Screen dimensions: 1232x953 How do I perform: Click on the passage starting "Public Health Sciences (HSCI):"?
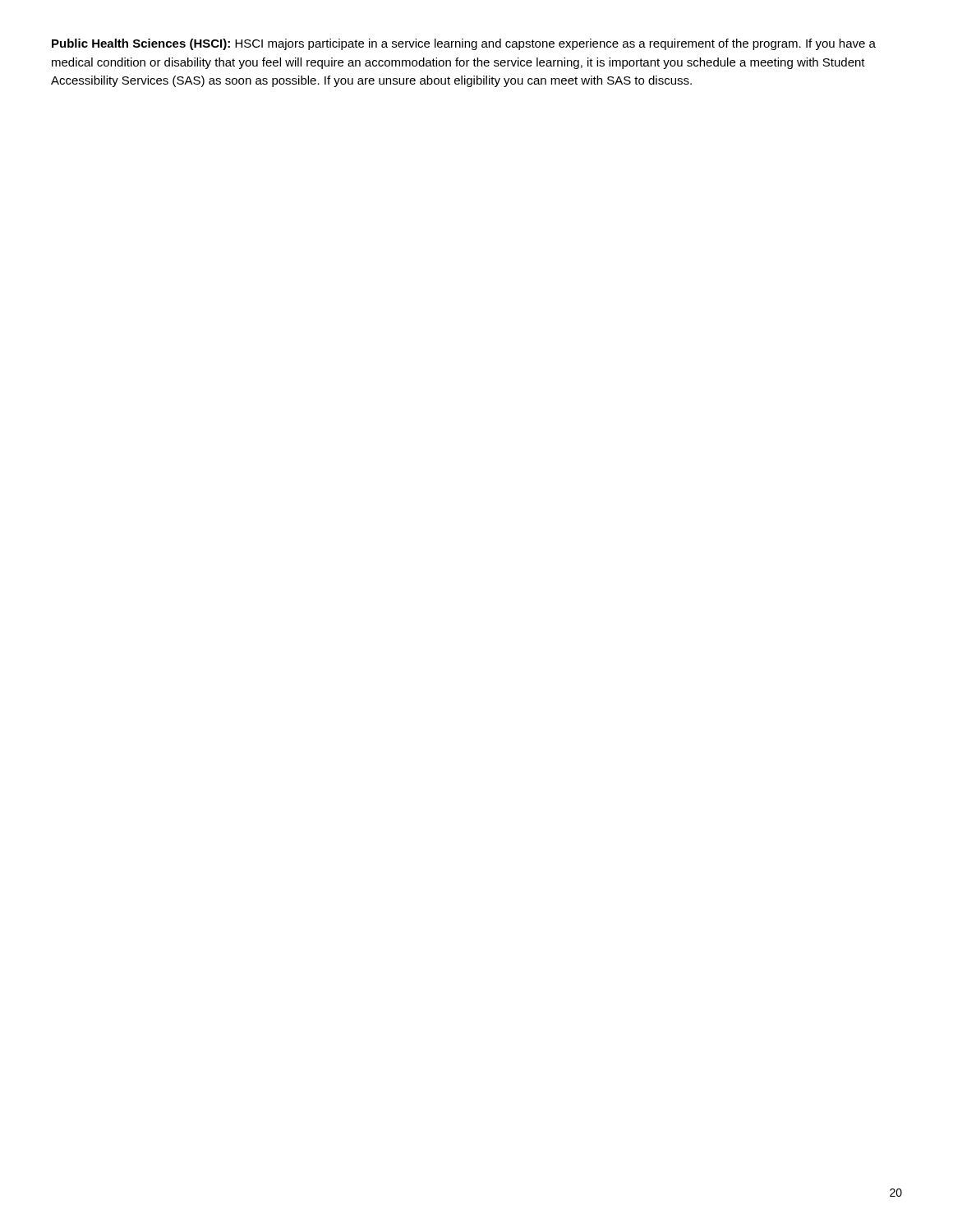463,62
